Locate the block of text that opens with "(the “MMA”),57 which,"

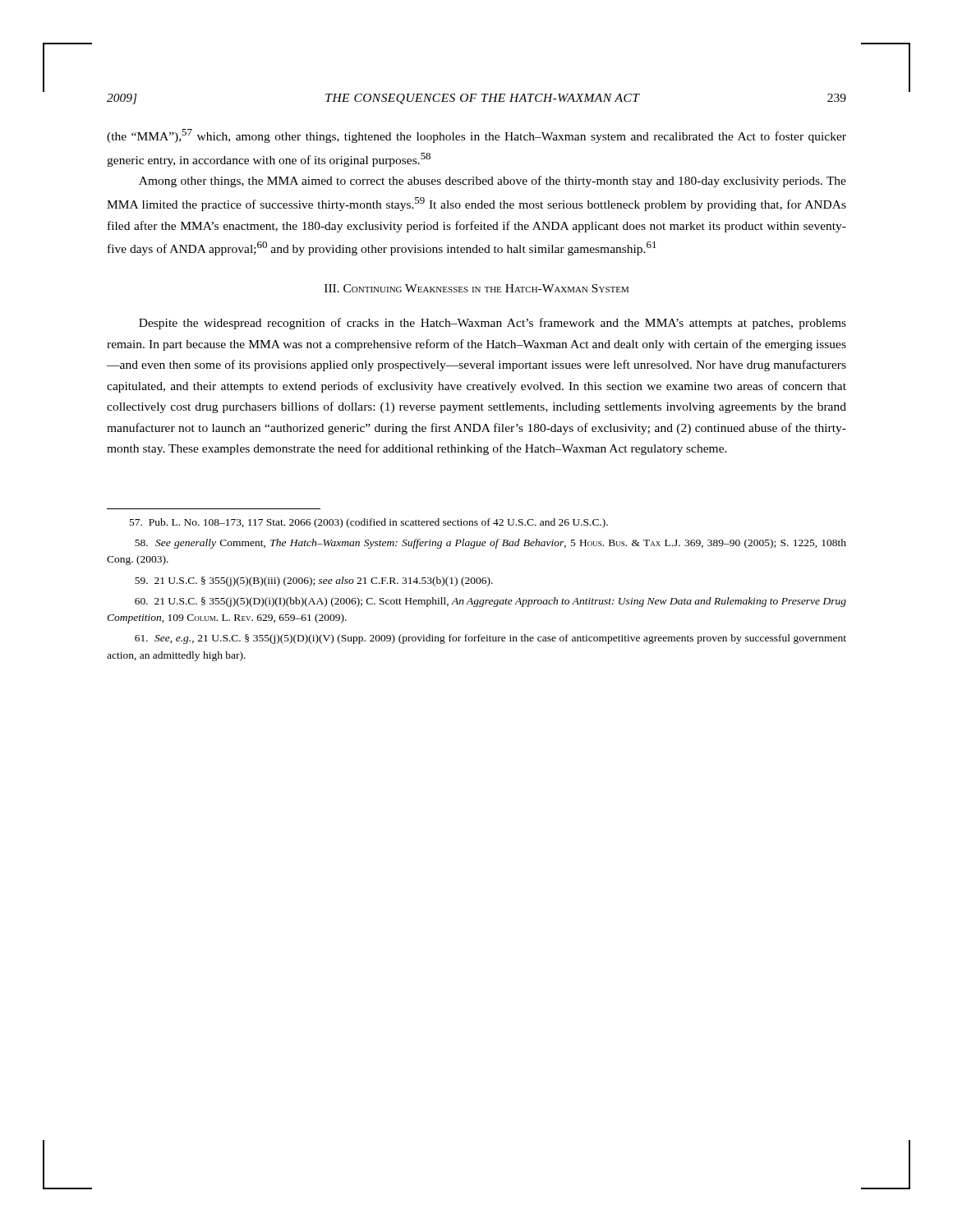(x=476, y=147)
